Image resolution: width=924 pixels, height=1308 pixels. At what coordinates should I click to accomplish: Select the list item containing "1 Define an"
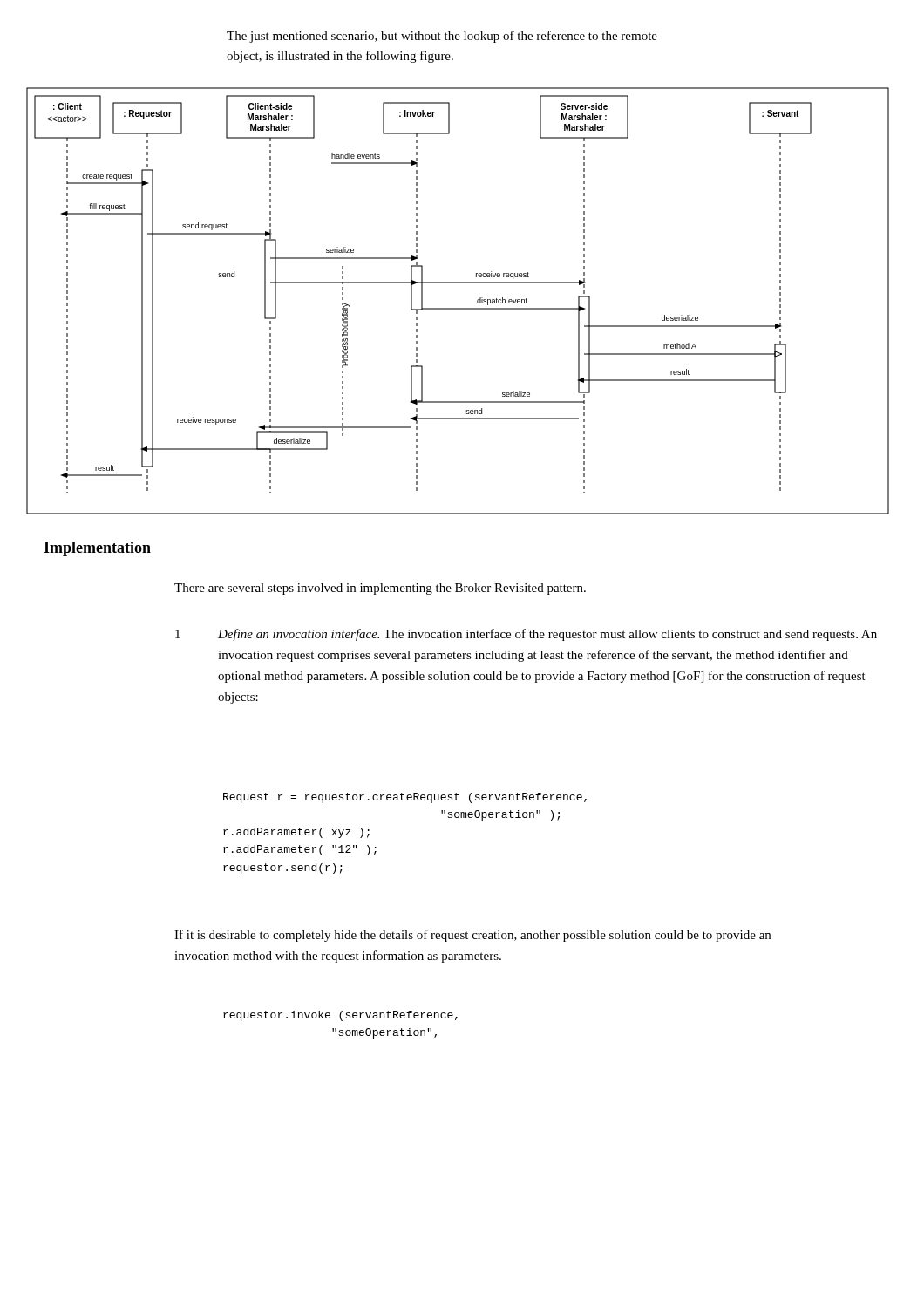click(x=462, y=665)
